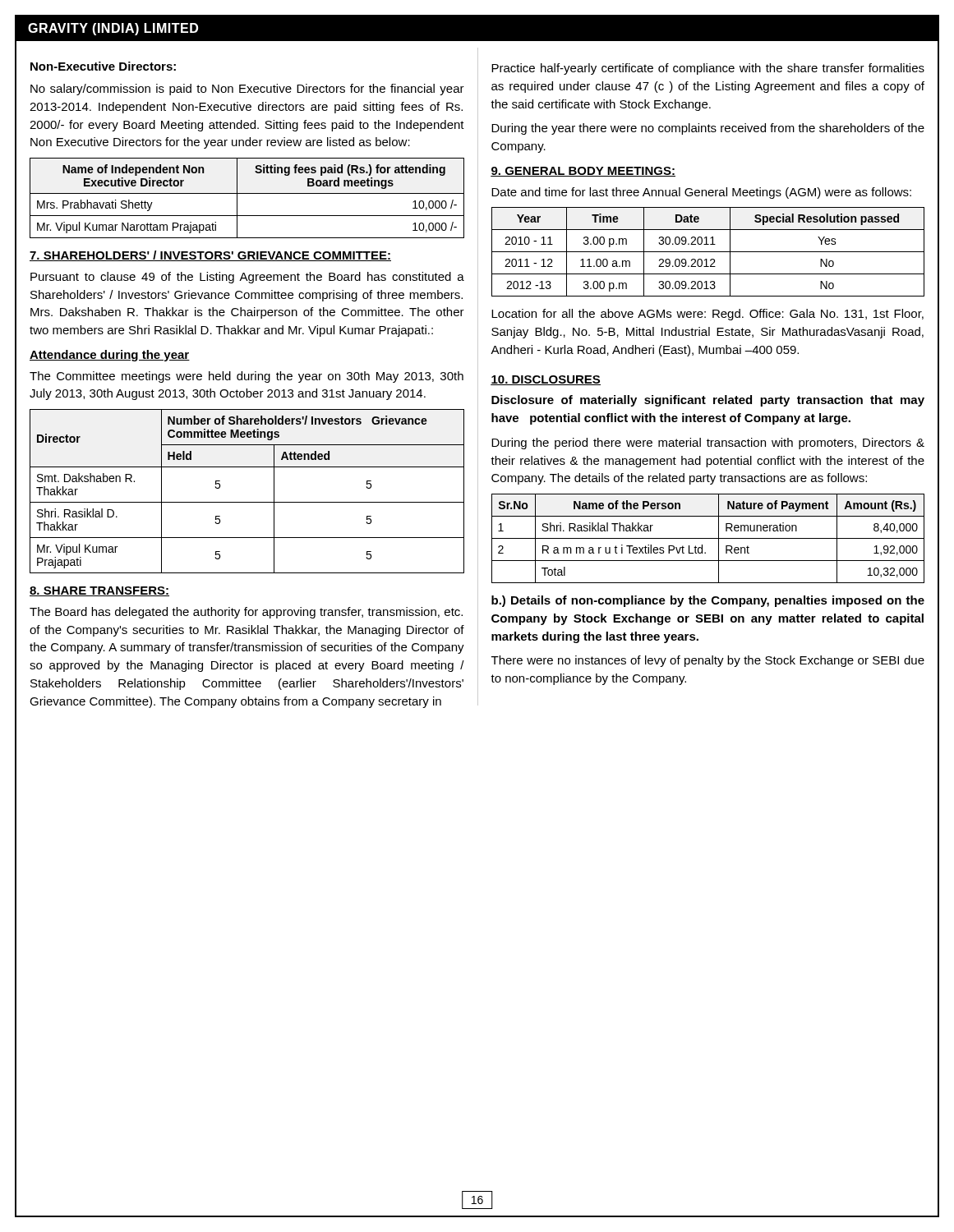Locate the text "Non-Executive Directors:"
The image size is (954, 1232).
(x=103, y=66)
